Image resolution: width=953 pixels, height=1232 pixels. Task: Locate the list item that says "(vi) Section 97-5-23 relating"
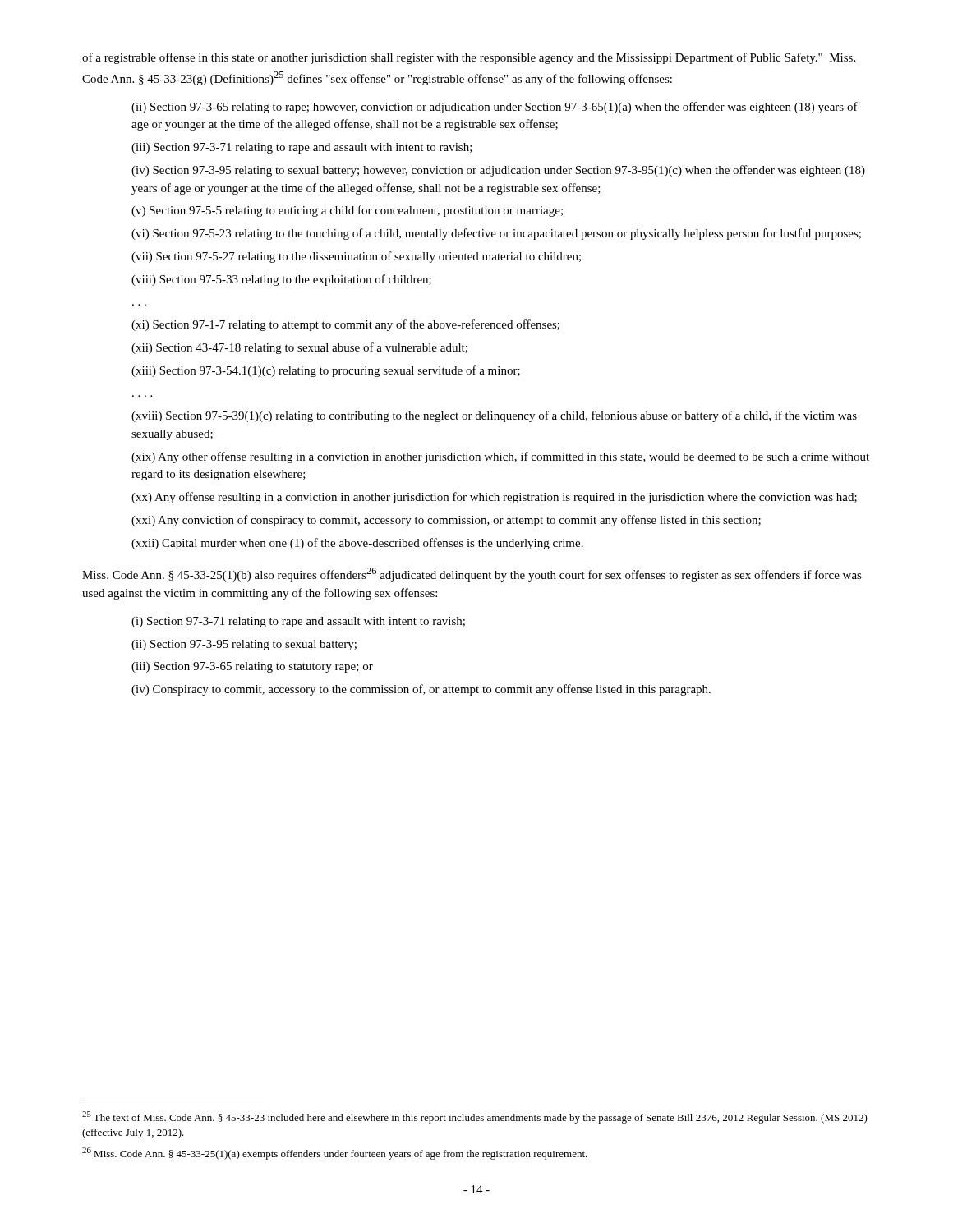pyautogui.click(x=497, y=233)
